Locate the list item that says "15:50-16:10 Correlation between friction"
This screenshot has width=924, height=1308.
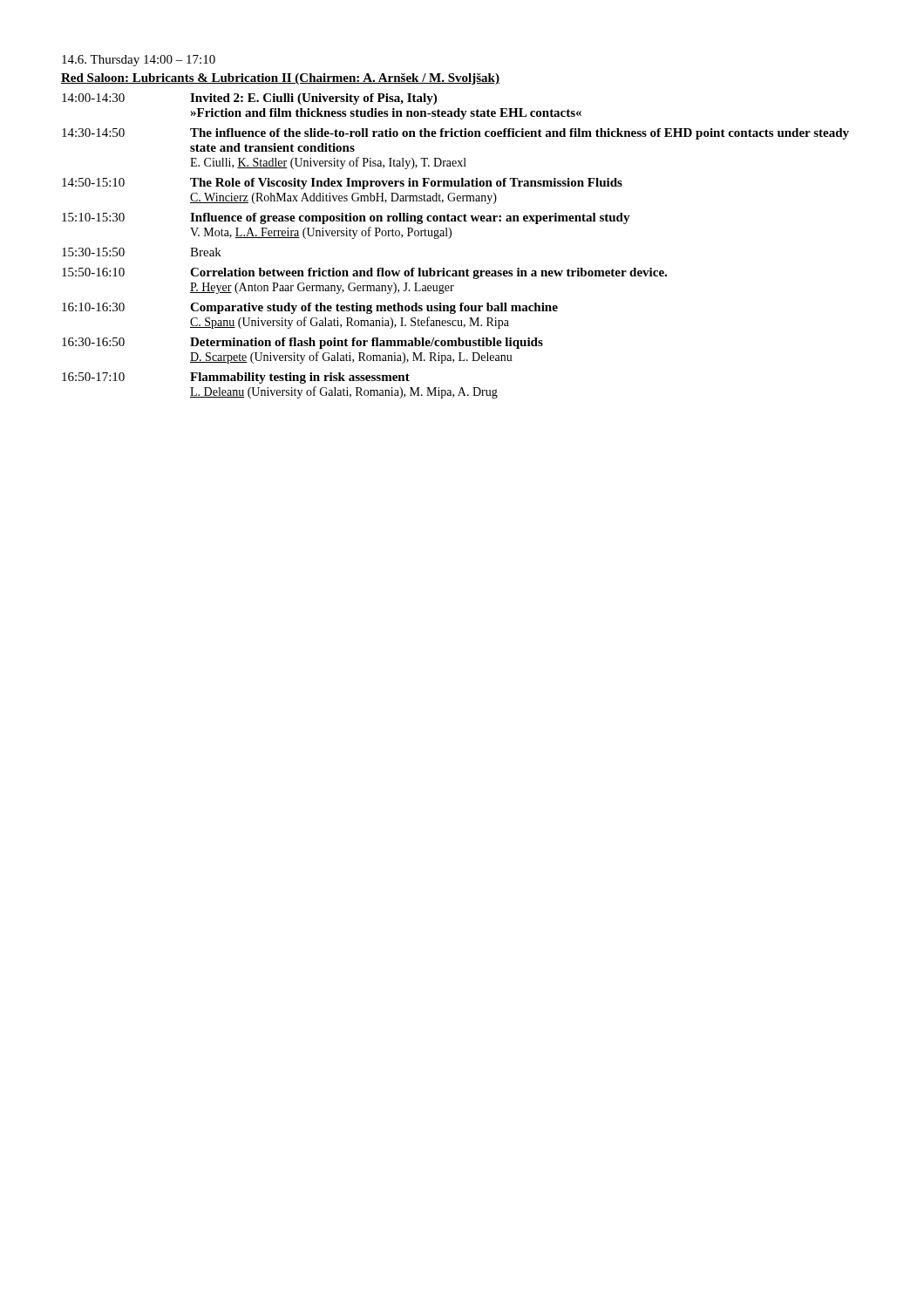[x=462, y=280]
